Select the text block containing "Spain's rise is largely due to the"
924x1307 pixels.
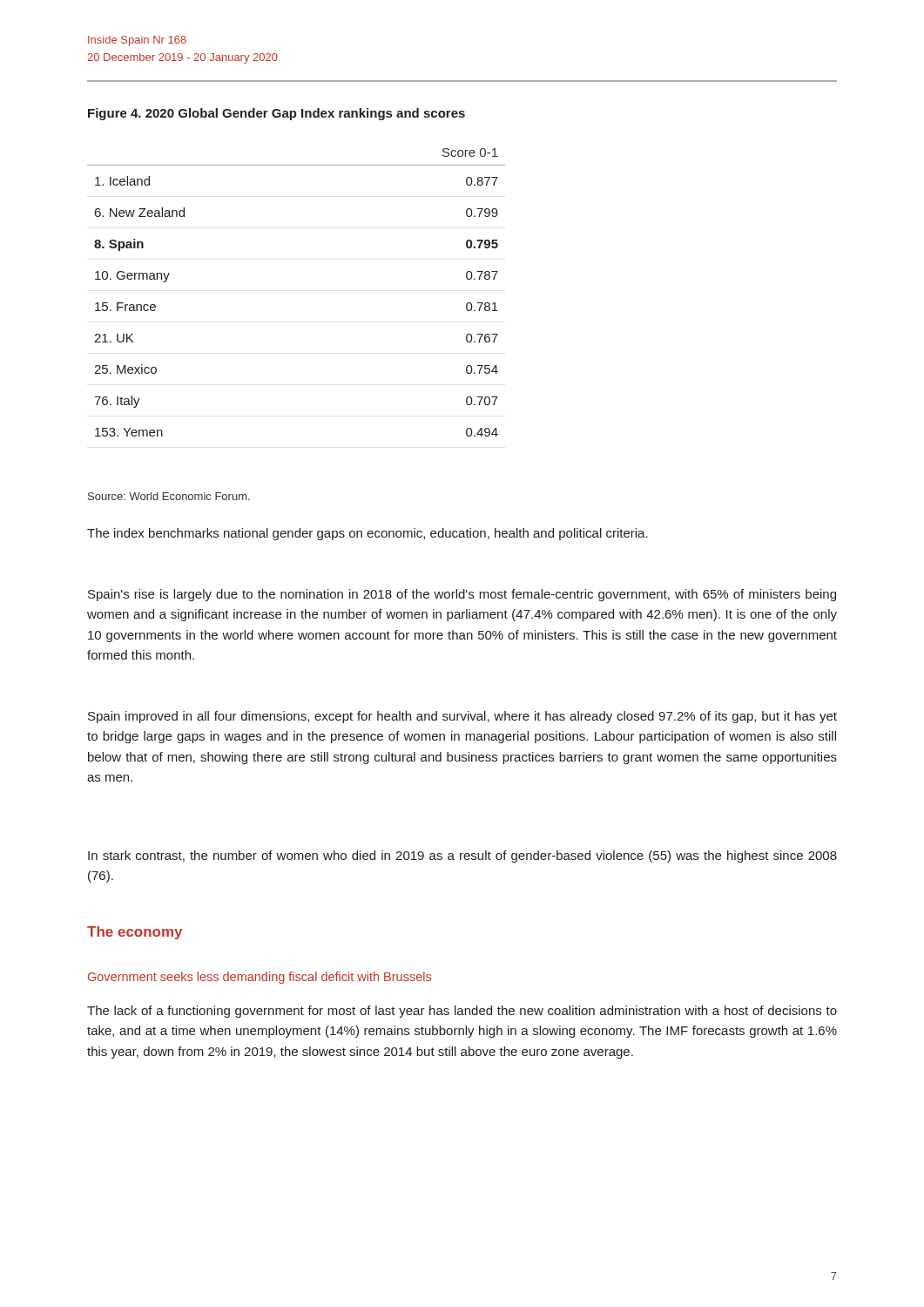click(x=462, y=624)
